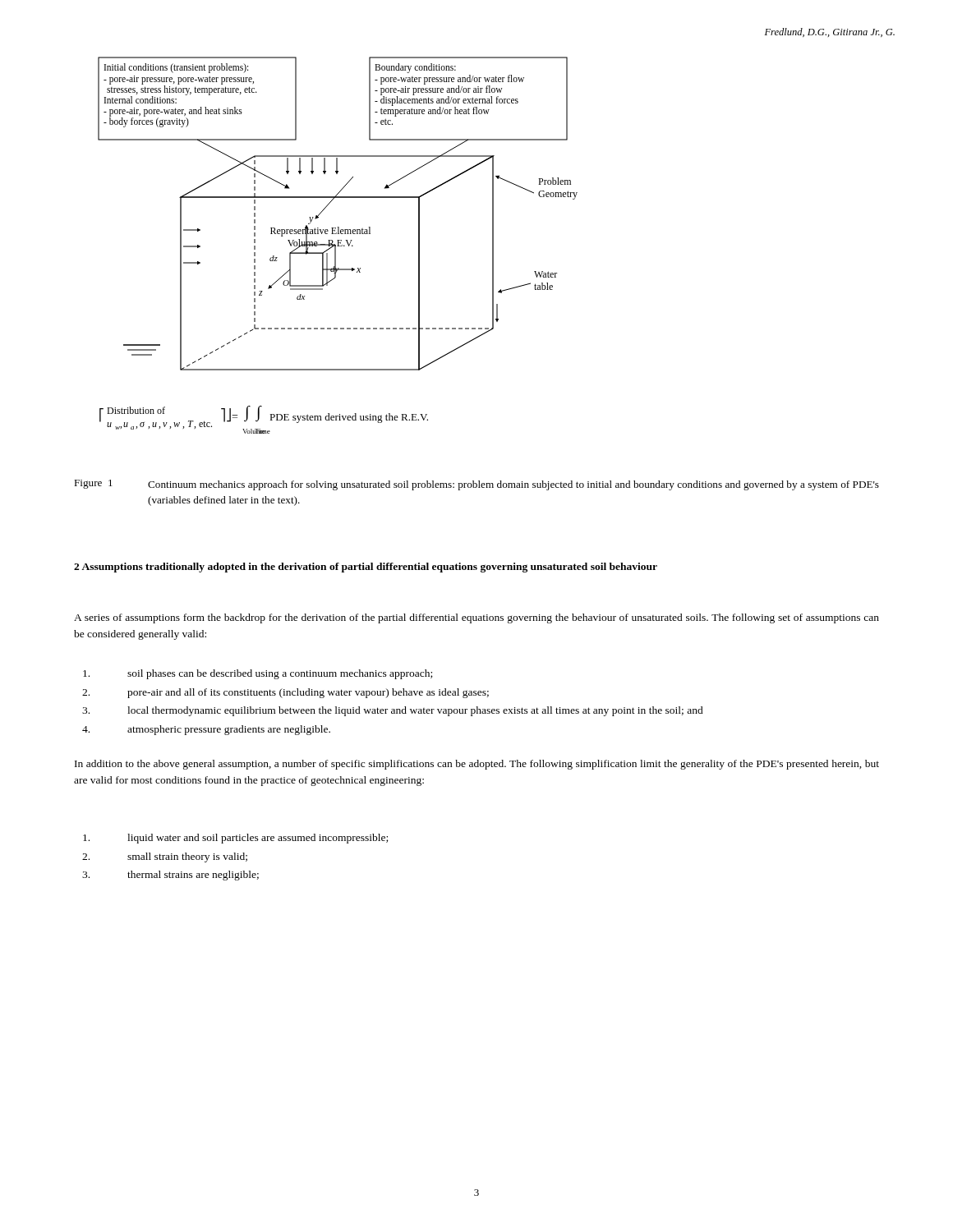Locate the block of text that opens with "In addition to"
This screenshot has width=953, height=1232.
pyautogui.click(x=476, y=772)
